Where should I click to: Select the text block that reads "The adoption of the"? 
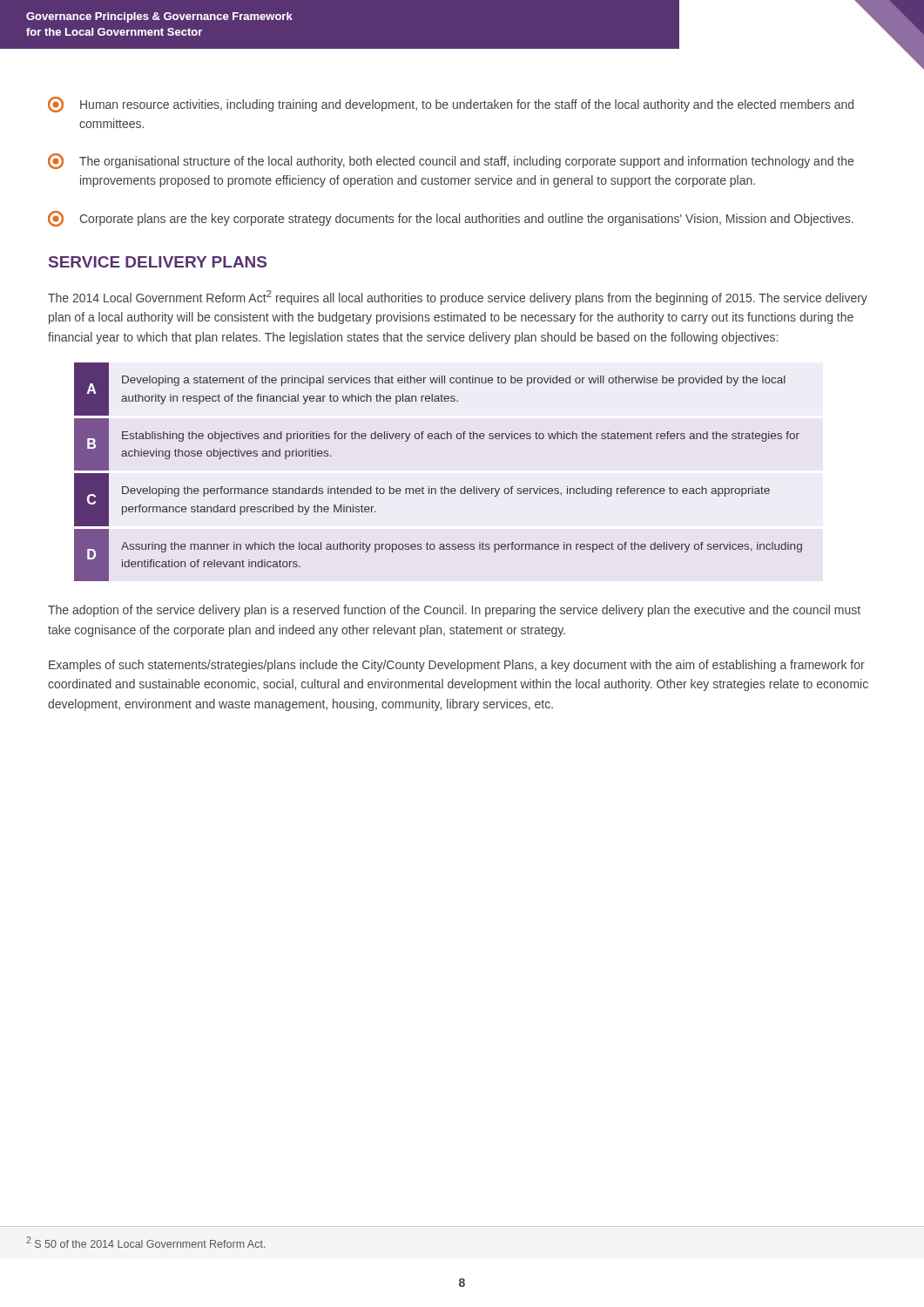[x=454, y=620]
